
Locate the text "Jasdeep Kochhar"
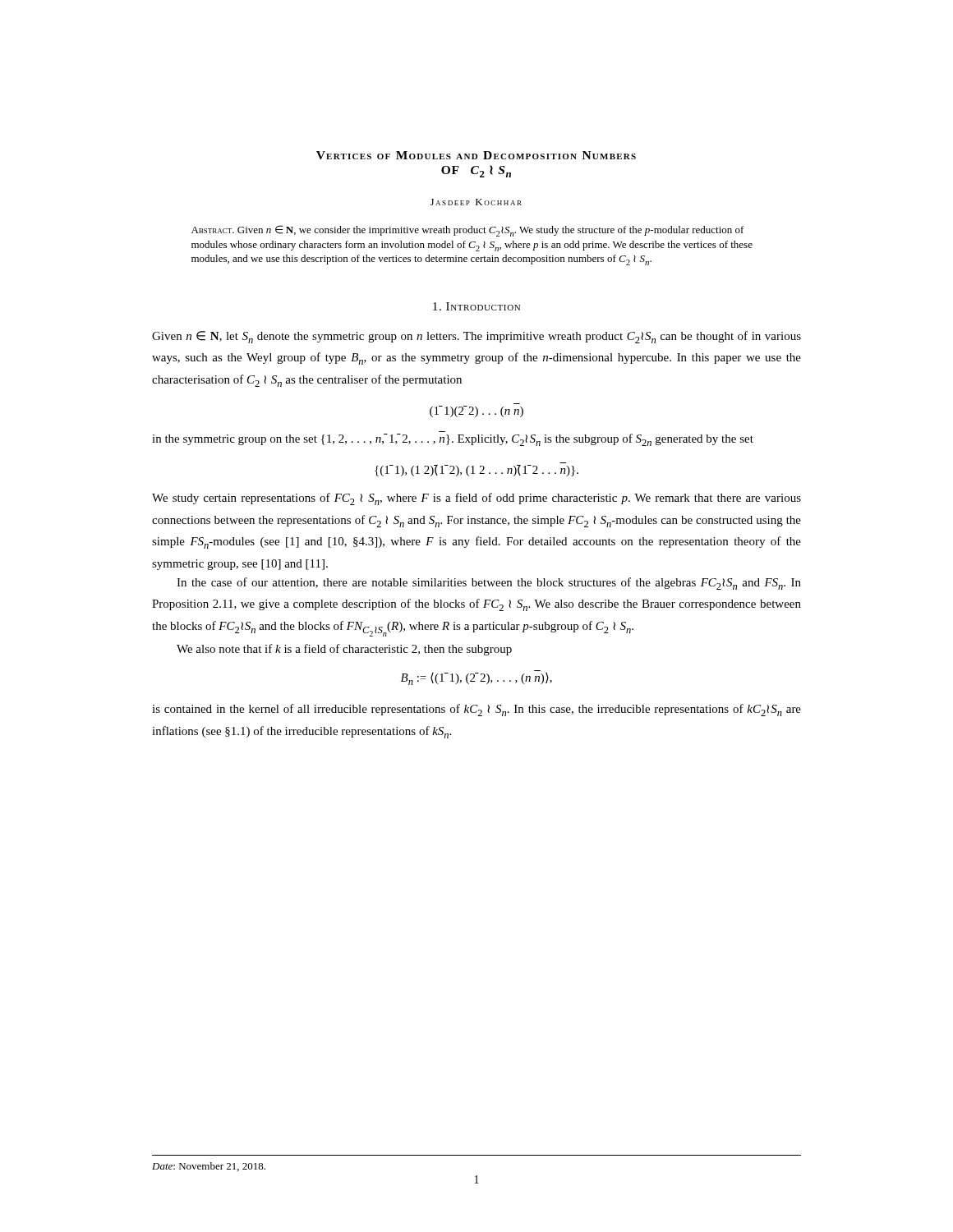click(x=476, y=202)
